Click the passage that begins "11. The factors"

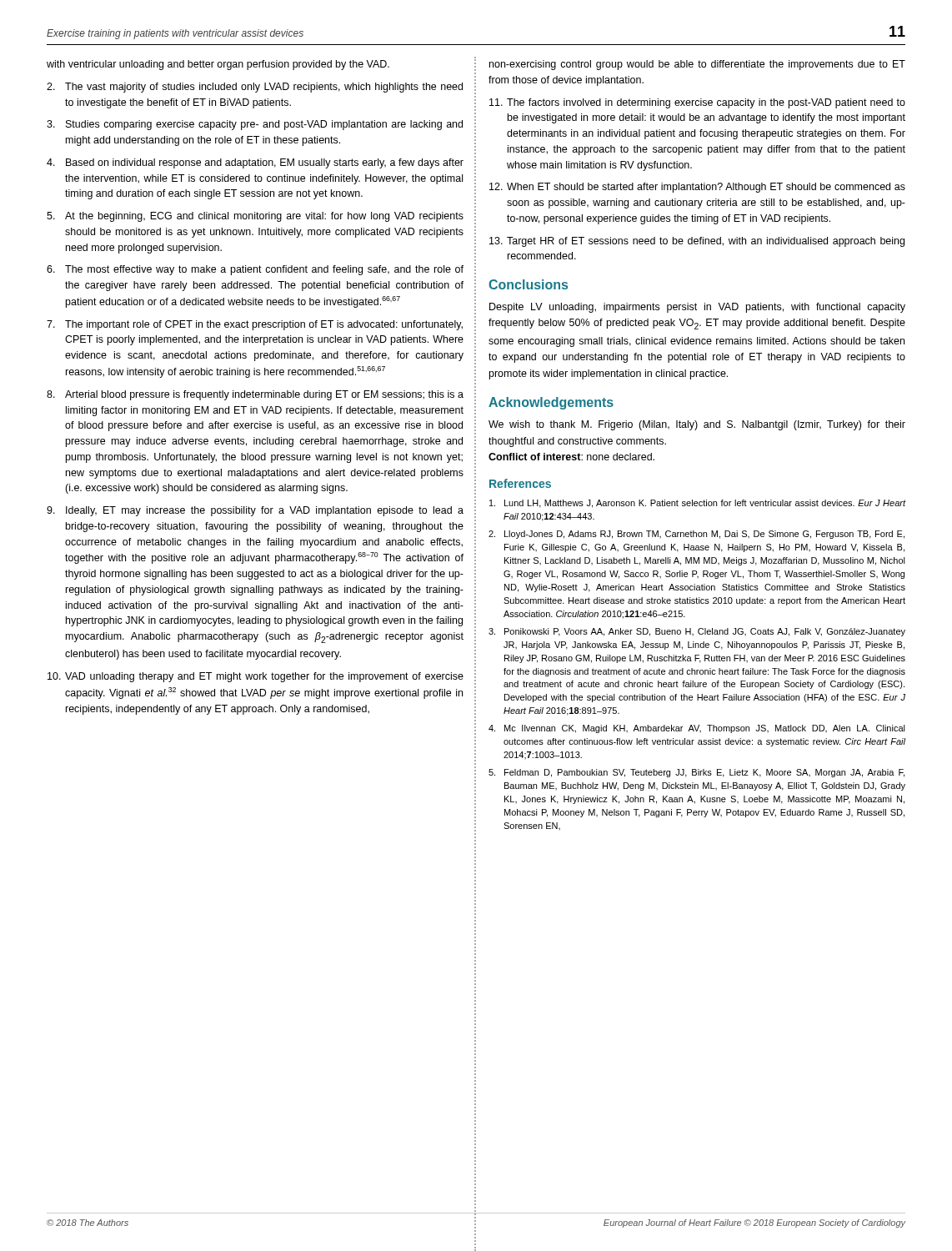coord(697,134)
